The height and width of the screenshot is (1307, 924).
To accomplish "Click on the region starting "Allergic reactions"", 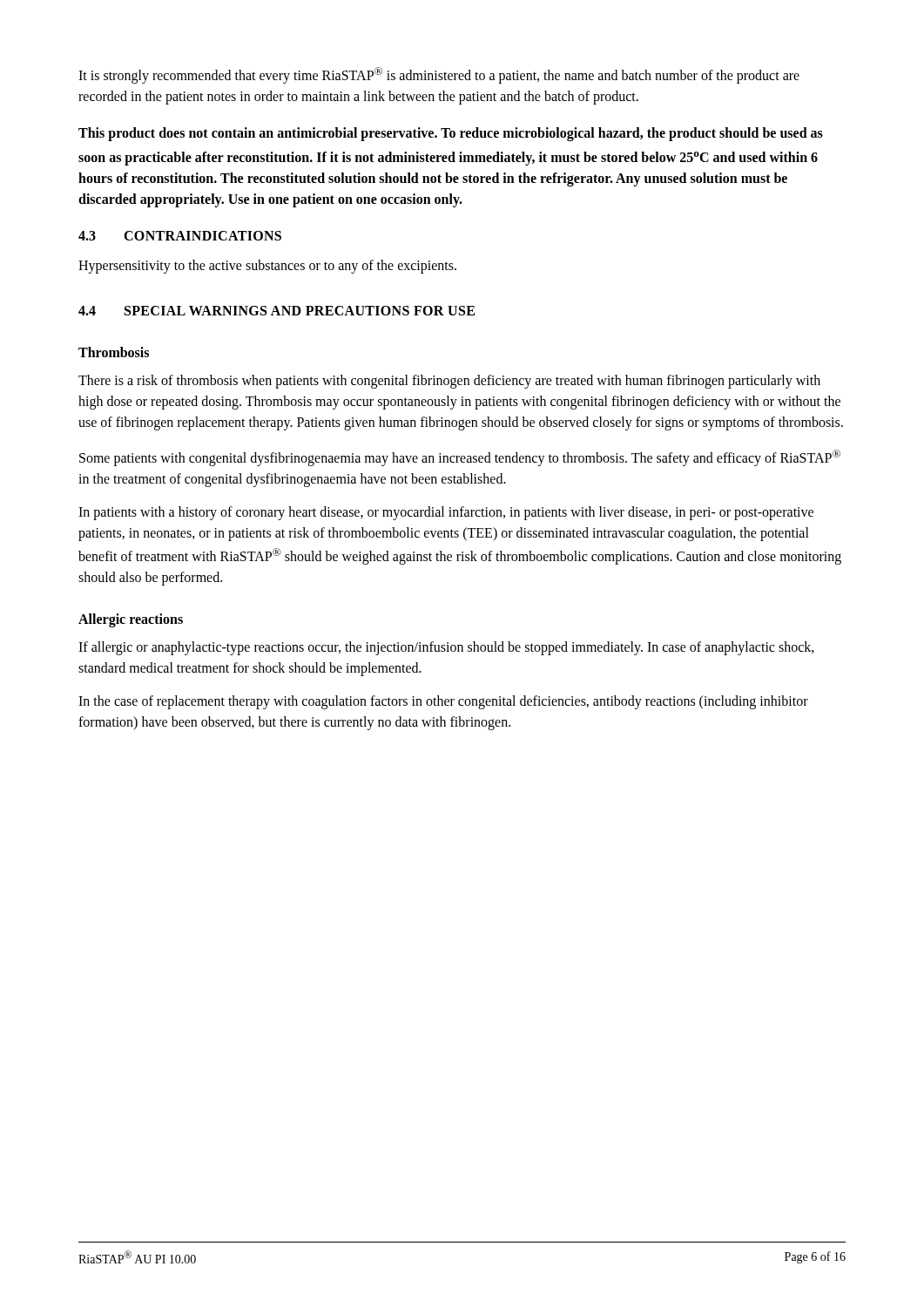I will point(131,619).
